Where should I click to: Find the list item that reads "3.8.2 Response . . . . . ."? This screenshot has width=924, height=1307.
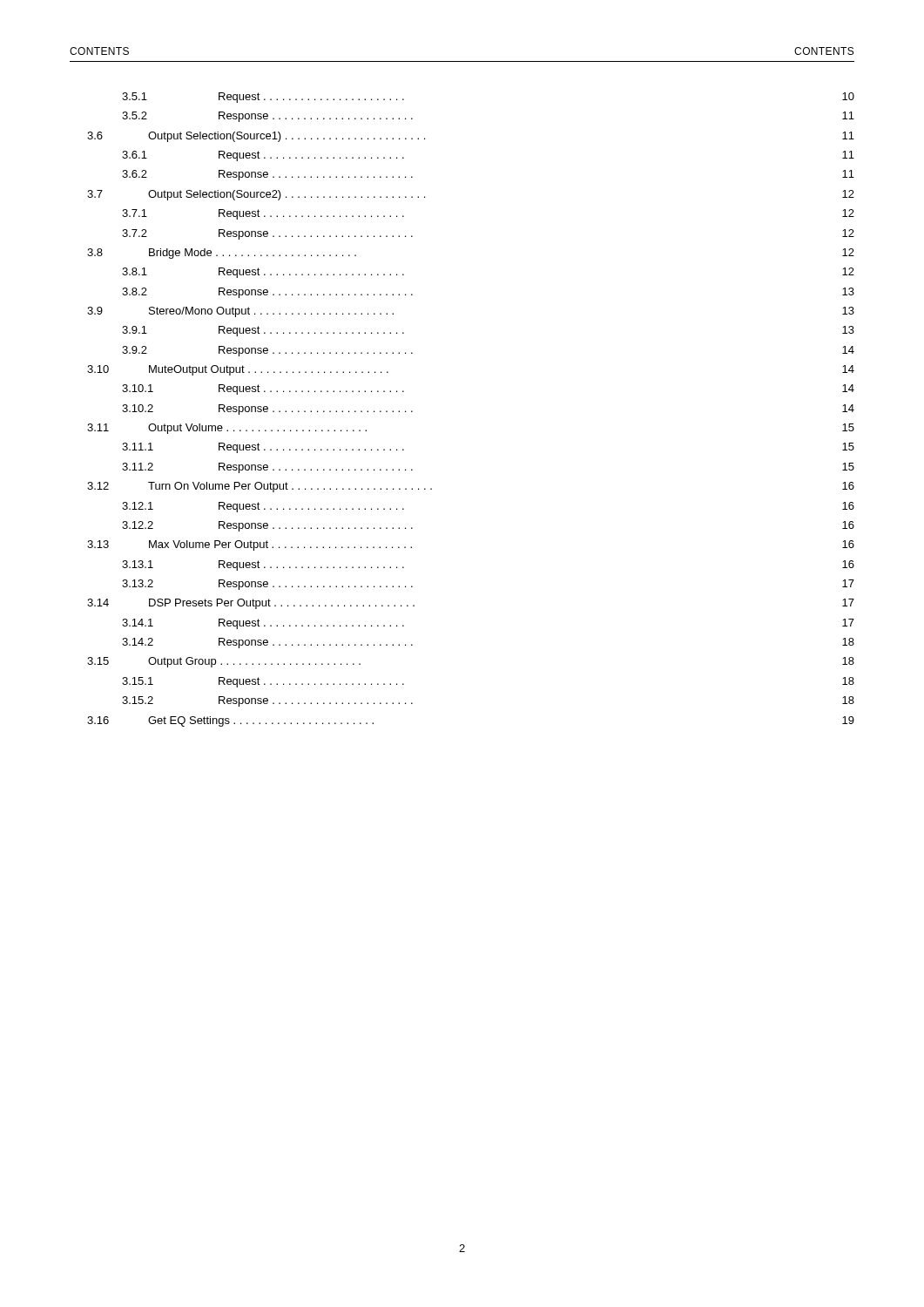coord(135,292)
